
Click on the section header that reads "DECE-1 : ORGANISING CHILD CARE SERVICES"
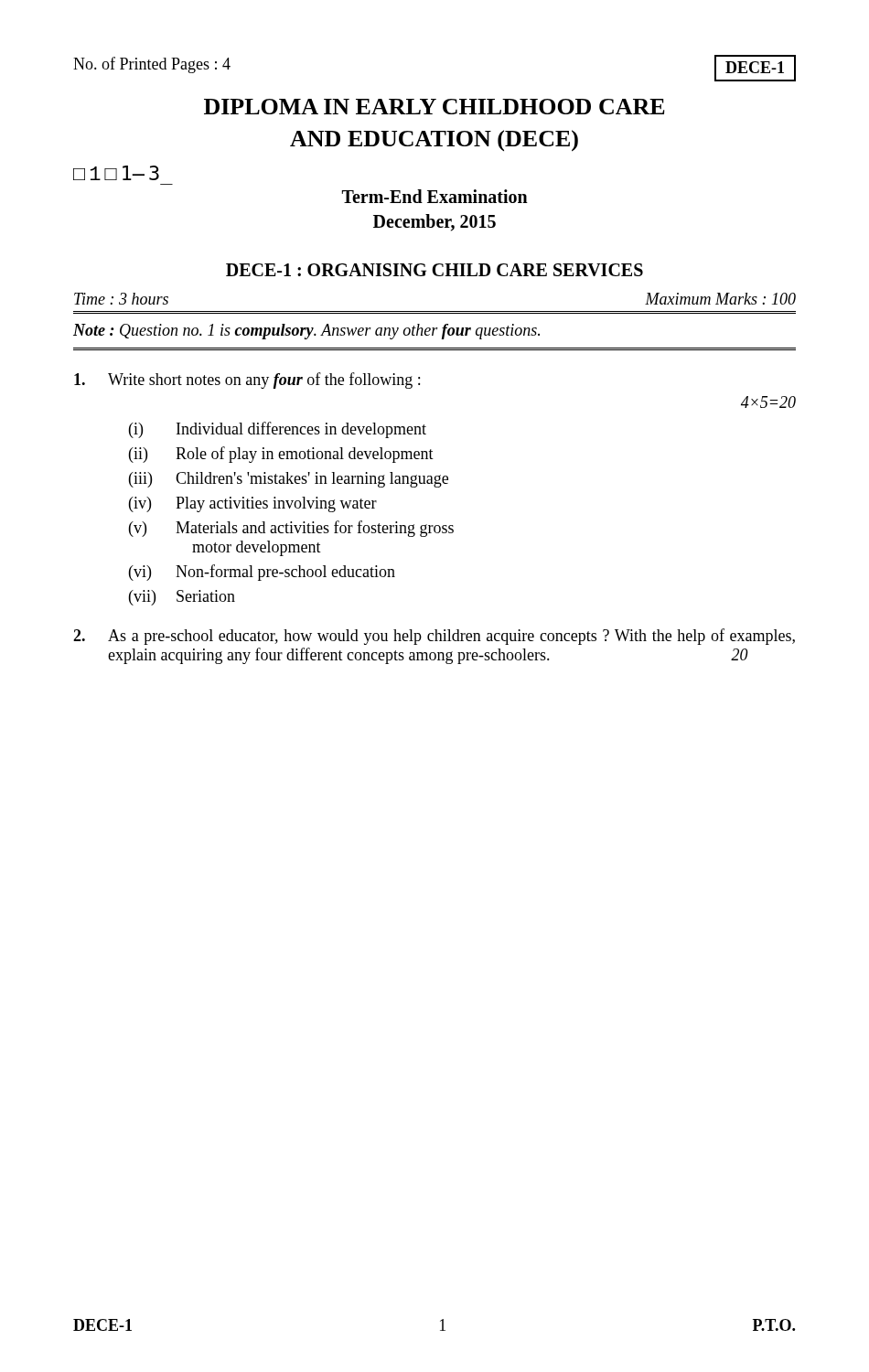[x=434, y=270]
